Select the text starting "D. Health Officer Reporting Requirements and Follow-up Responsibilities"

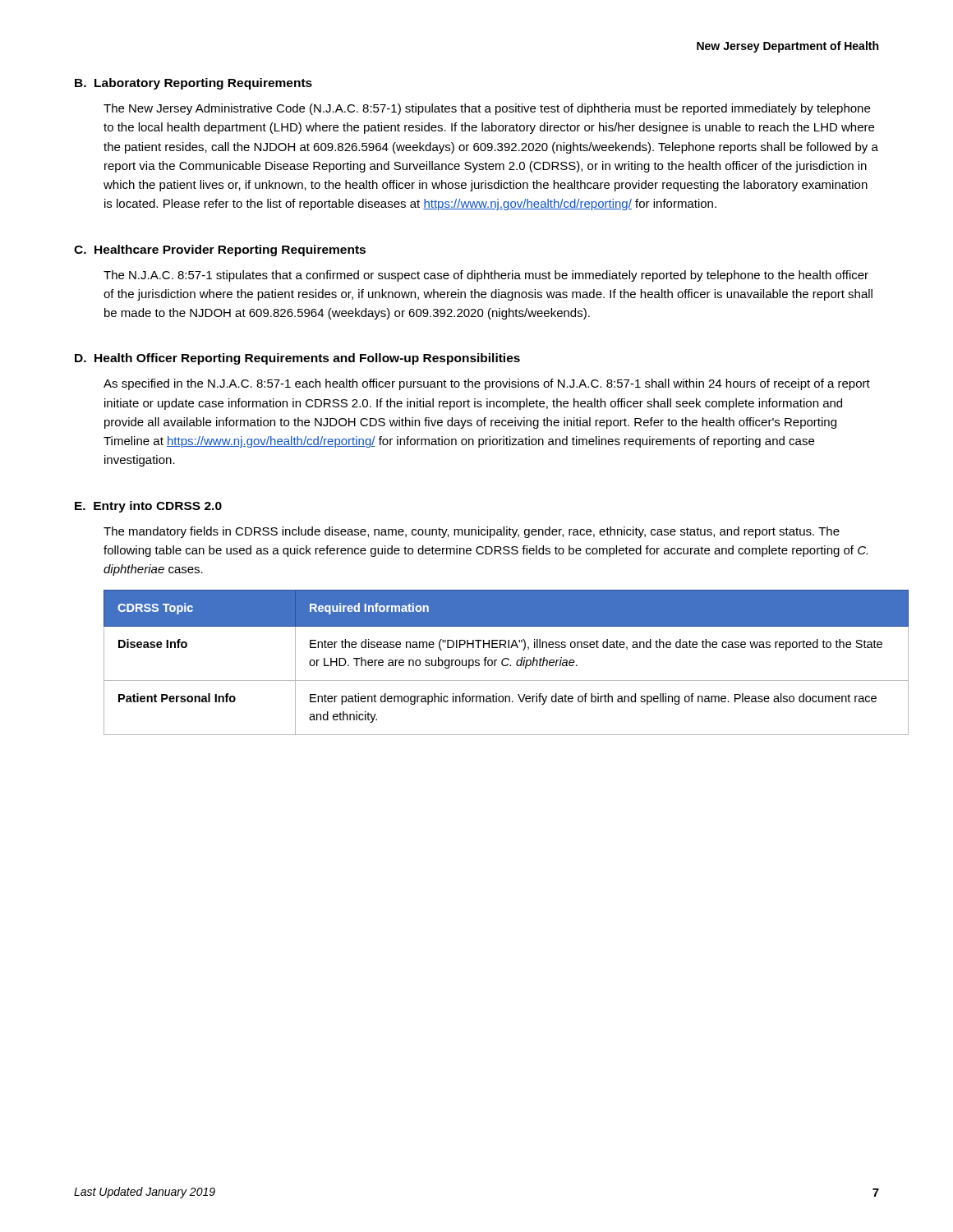pos(297,358)
